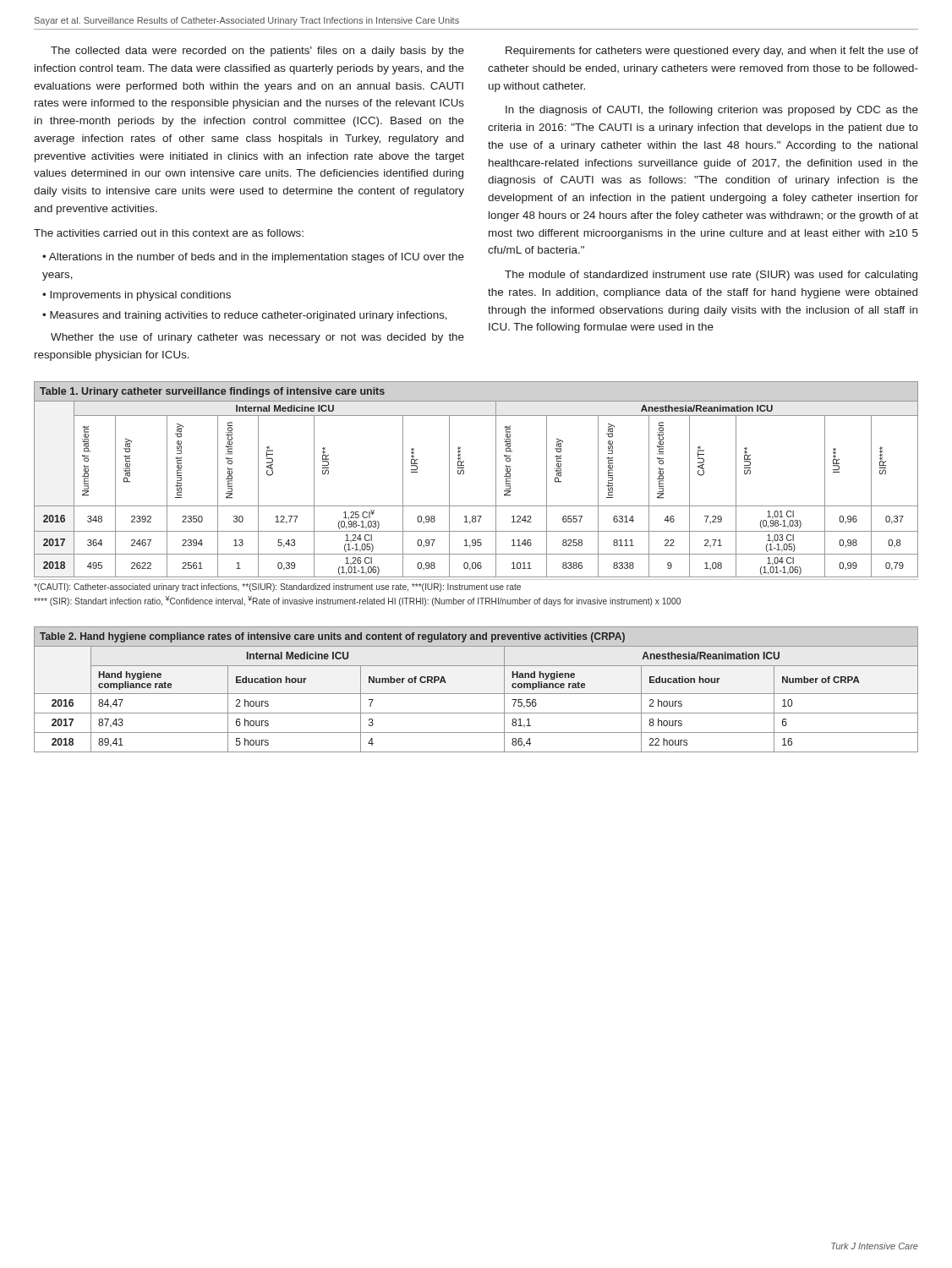Select the text starting "(CAUTI): Catheter-associated urinary tract infections, **(SIUR): Standardized"

tap(357, 595)
